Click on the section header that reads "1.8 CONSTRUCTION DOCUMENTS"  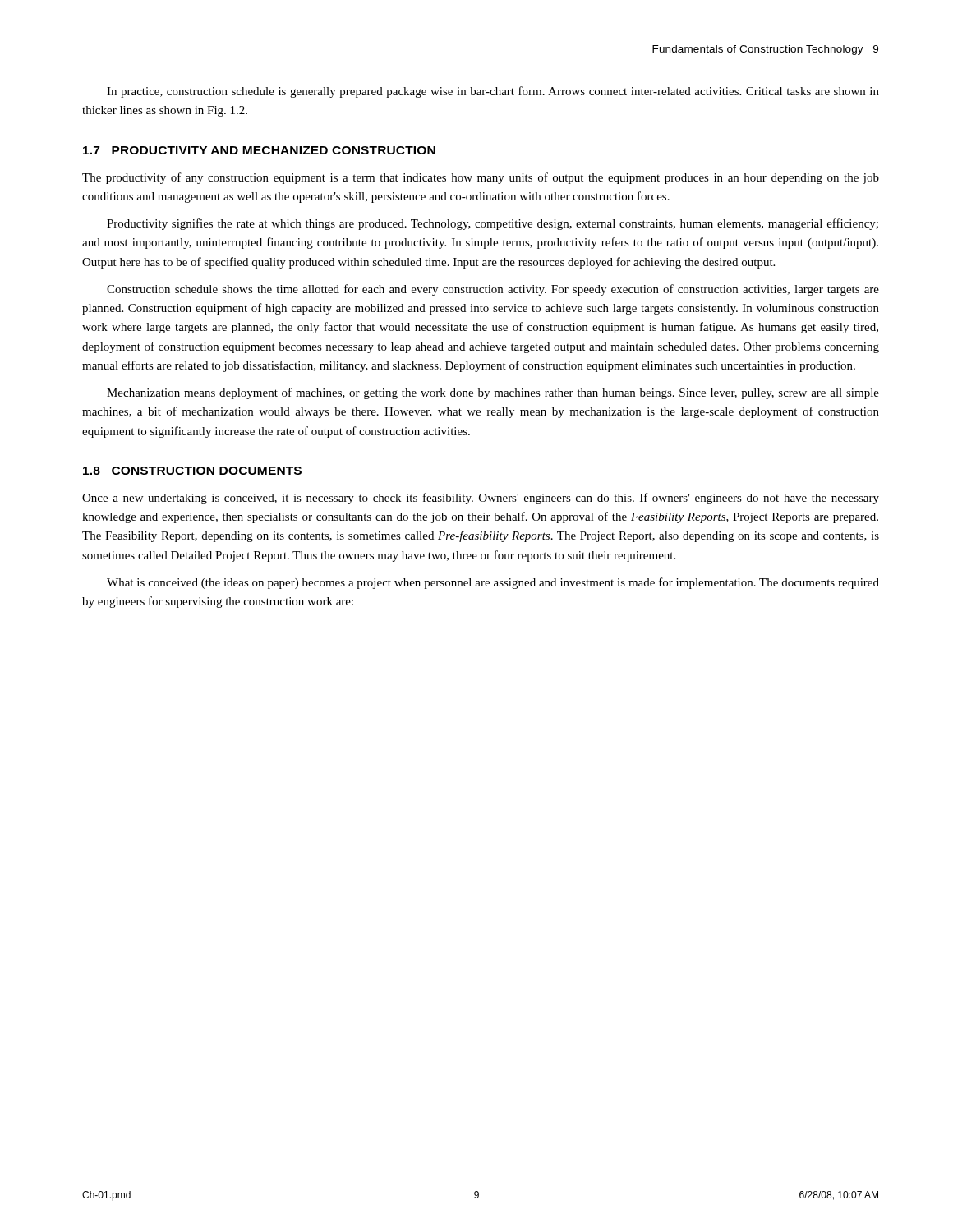coord(192,470)
